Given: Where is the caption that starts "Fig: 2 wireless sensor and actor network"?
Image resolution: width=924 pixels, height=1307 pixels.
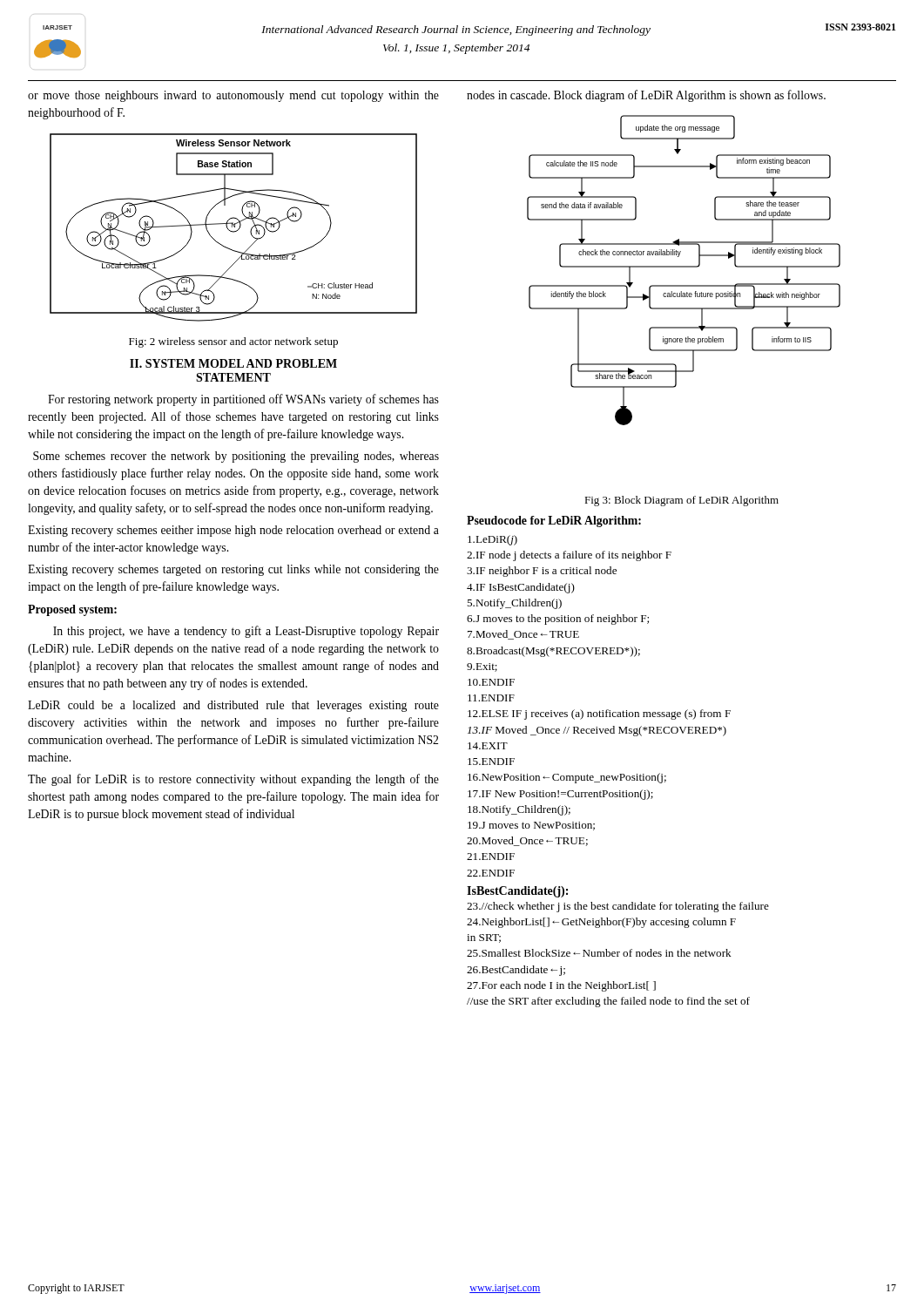Looking at the screenshot, I should point(233,341).
